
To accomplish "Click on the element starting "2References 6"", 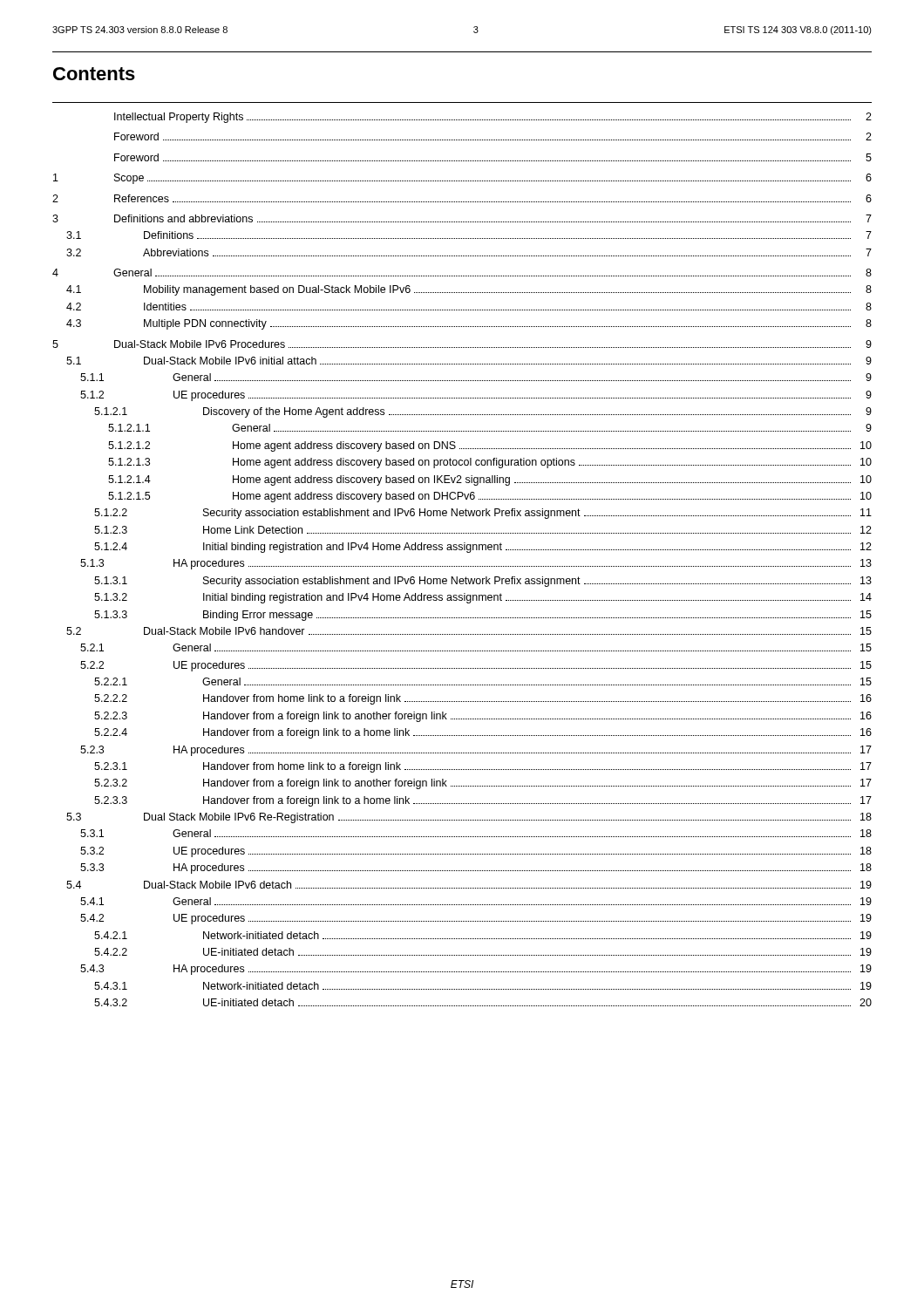I will [462, 199].
